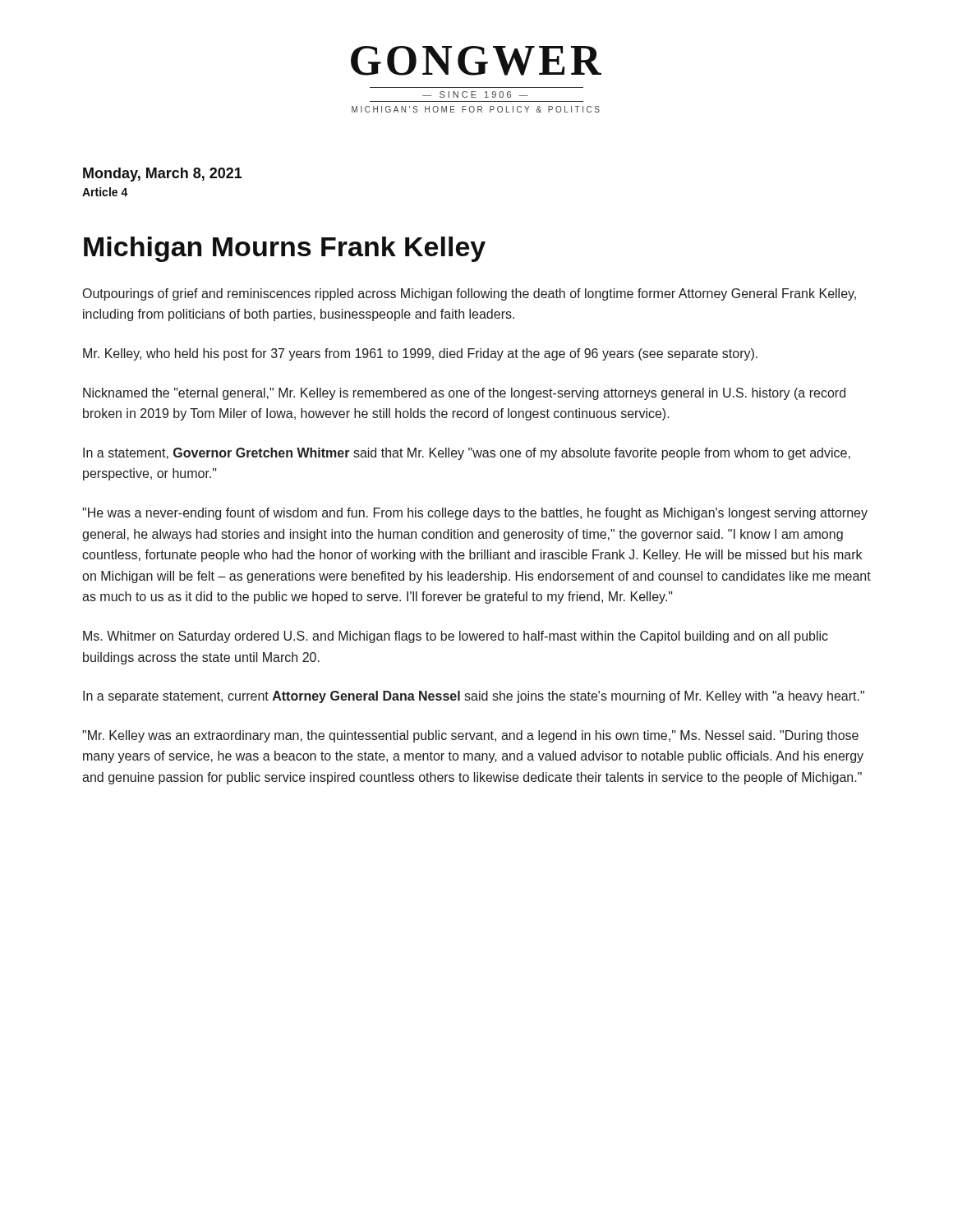
Task: Select the element starting "Michigan Mourns Frank Kelley"
Action: 284,246
